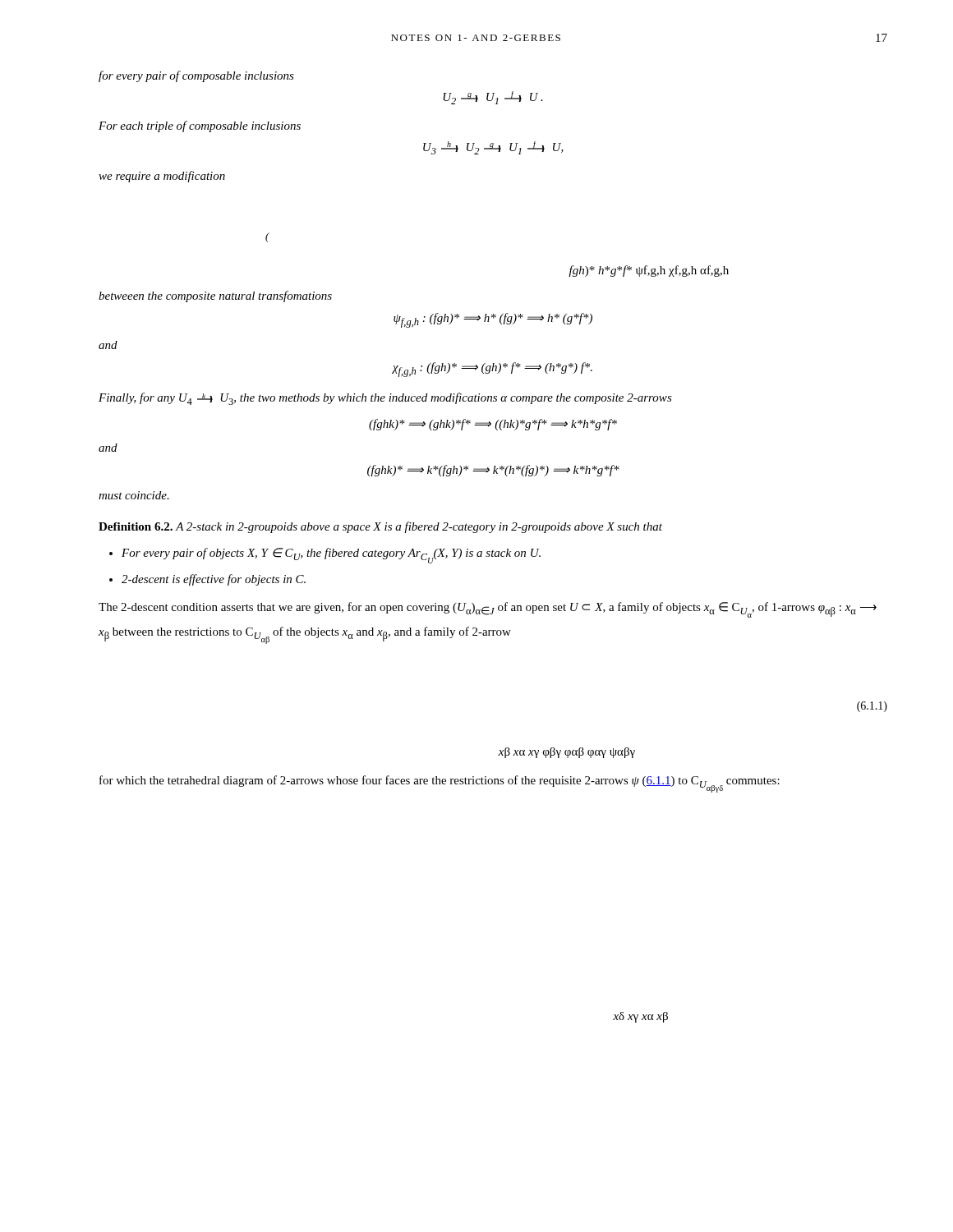Find the block on this page that starts "The 2-descent condition asserts that we are"
This screenshot has width=953, height=1232.
click(x=488, y=622)
